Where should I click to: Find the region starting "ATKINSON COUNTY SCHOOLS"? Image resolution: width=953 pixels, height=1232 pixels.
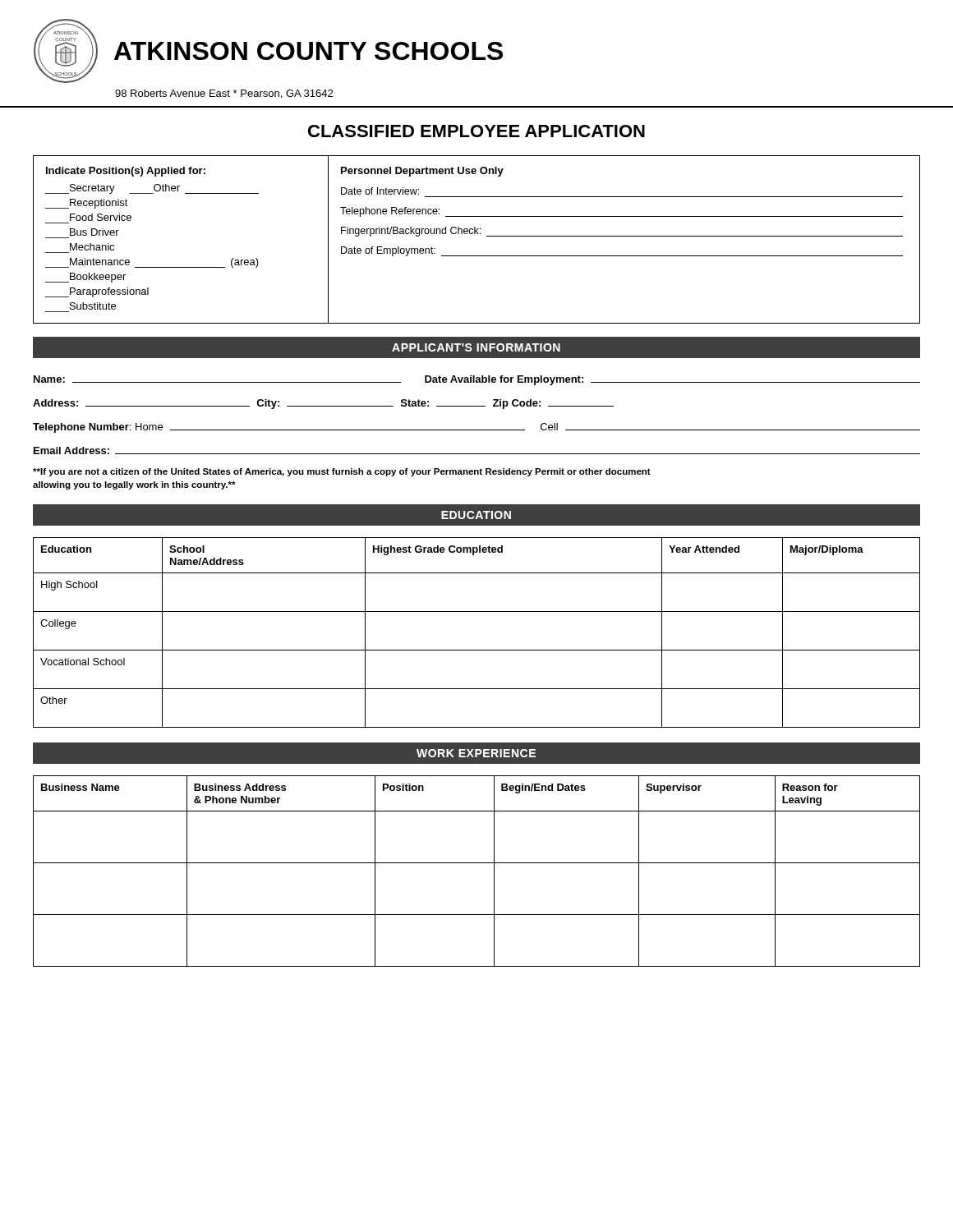click(x=309, y=51)
